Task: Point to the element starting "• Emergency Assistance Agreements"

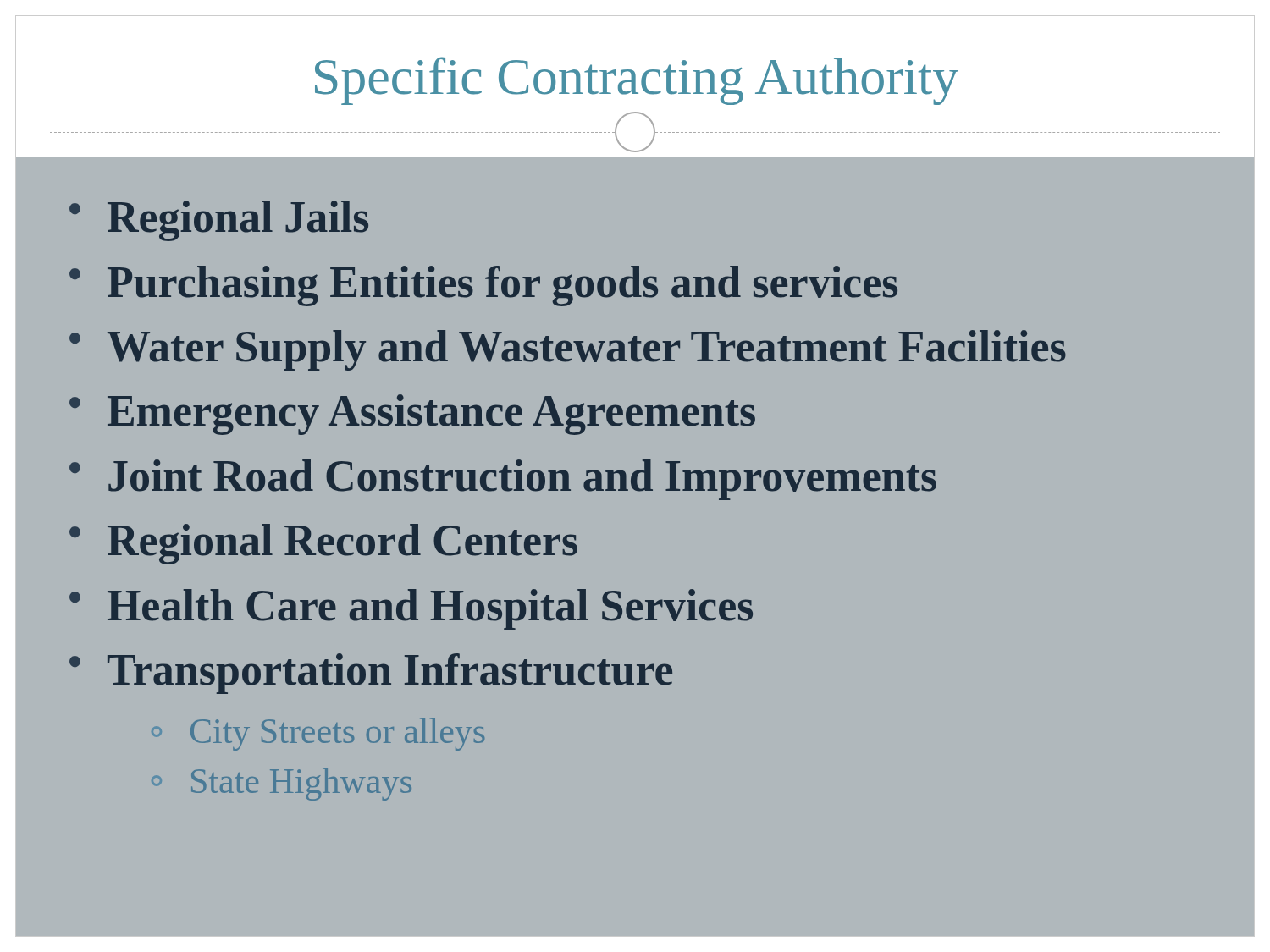Action: pyautogui.click(x=412, y=412)
